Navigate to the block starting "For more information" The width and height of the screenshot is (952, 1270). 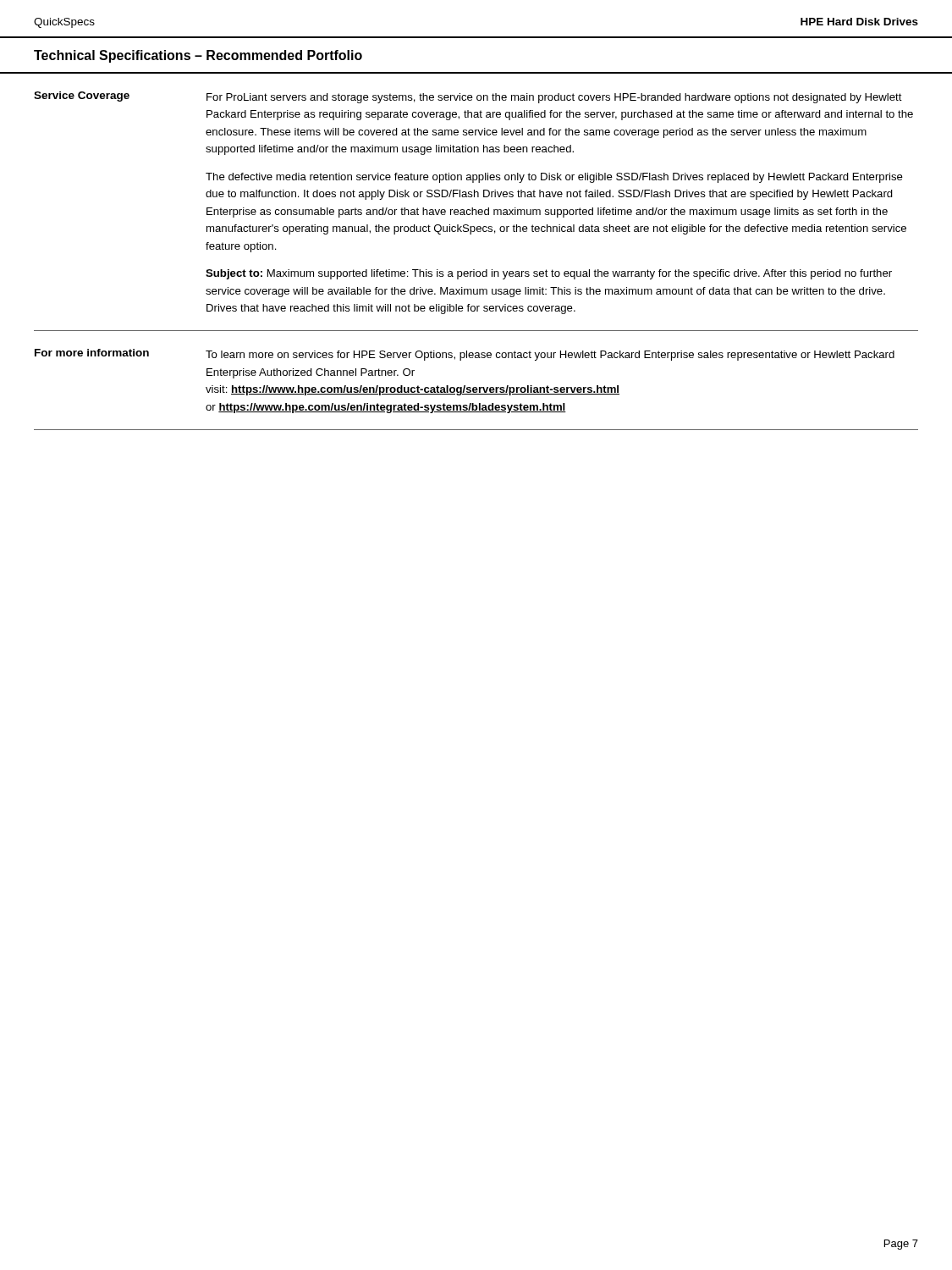[x=92, y=353]
